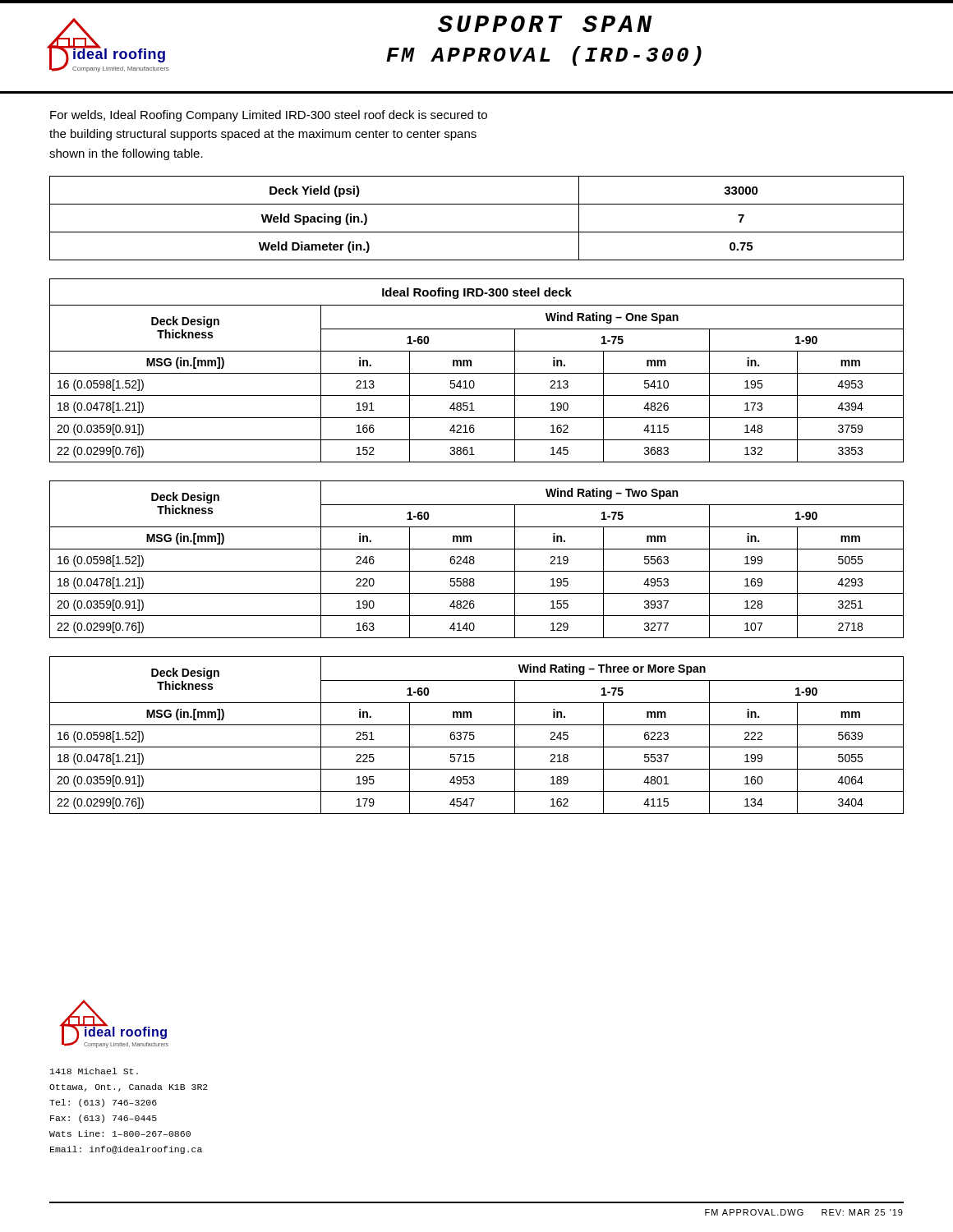Point to the block starting "For welds, Ideal Roofing Company Limited IRD-300 steel"
The image size is (953, 1232).
[268, 134]
